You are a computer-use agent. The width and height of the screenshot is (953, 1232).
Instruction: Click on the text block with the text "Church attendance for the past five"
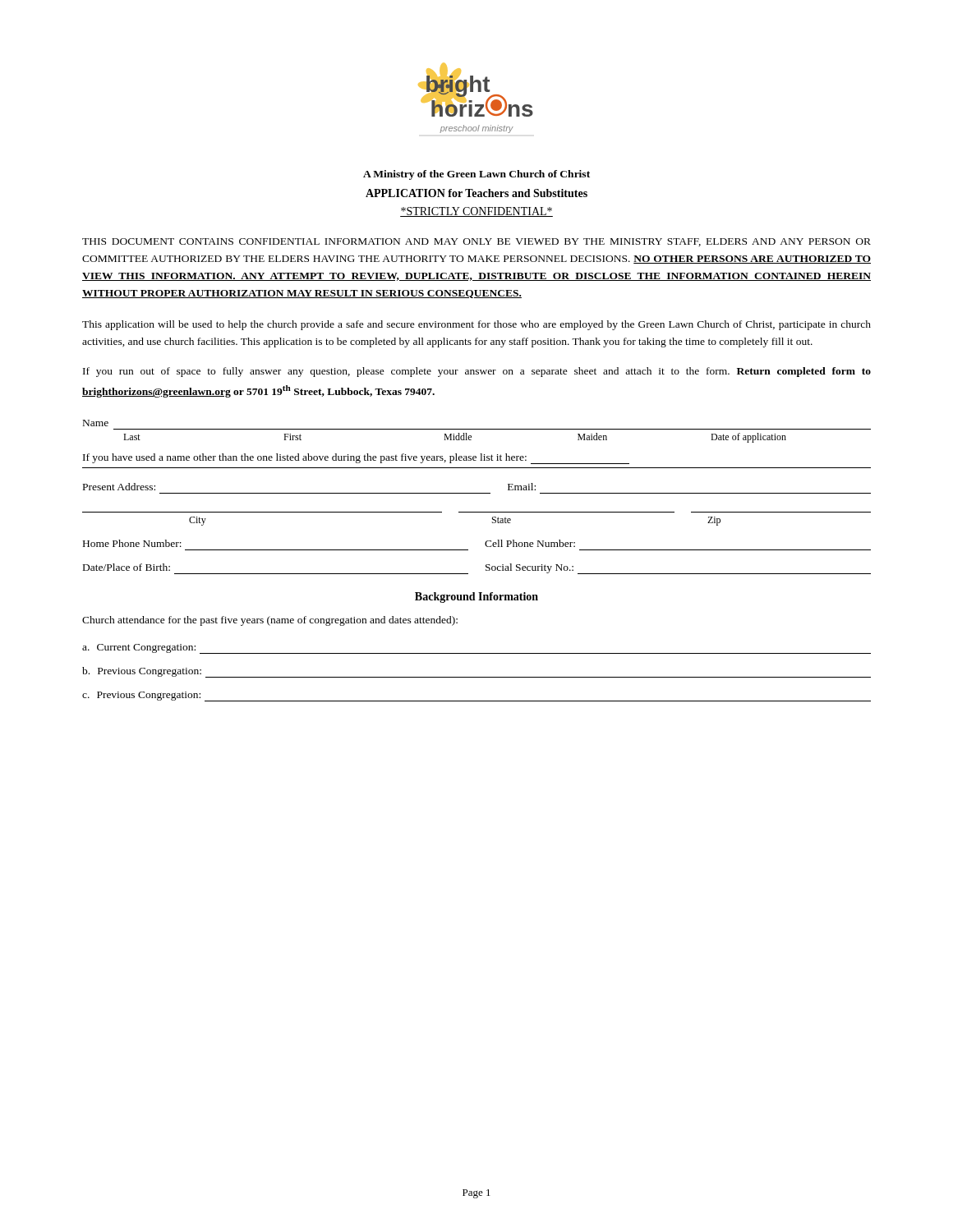tap(270, 619)
